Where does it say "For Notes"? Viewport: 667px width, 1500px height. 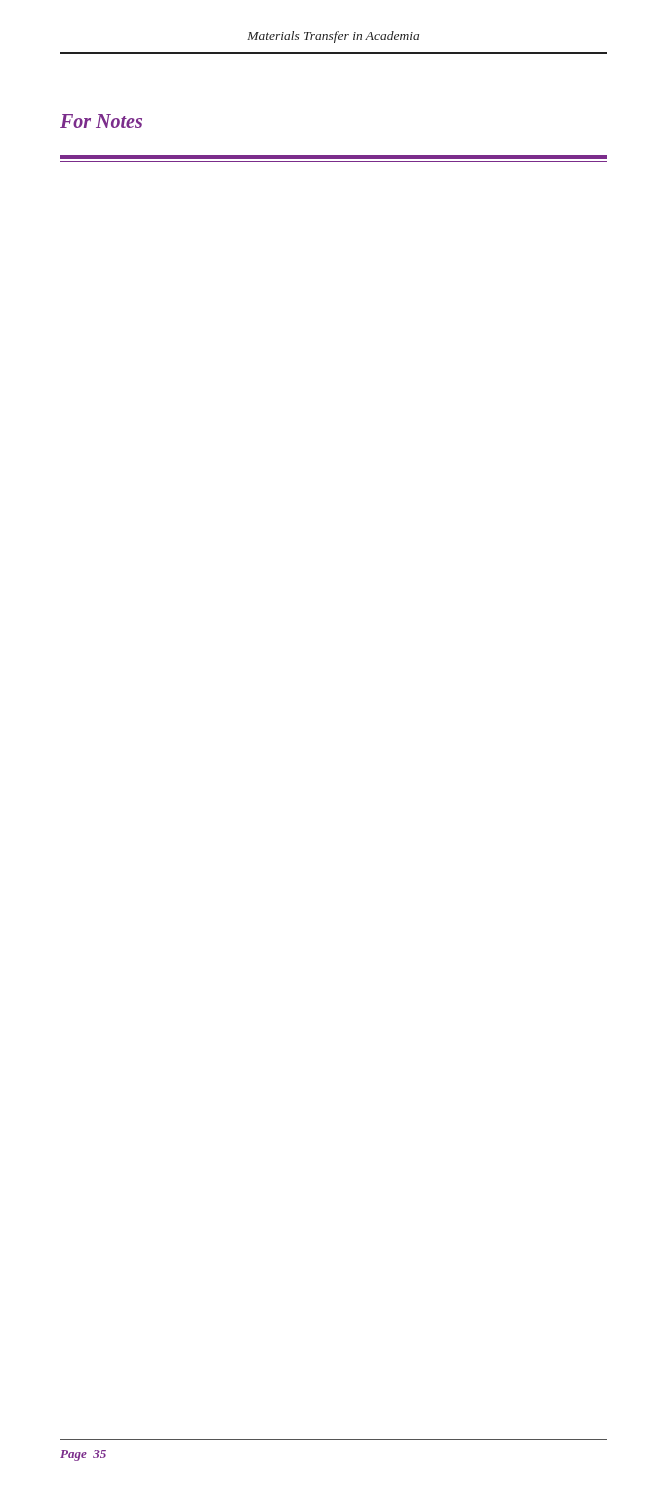coord(101,121)
